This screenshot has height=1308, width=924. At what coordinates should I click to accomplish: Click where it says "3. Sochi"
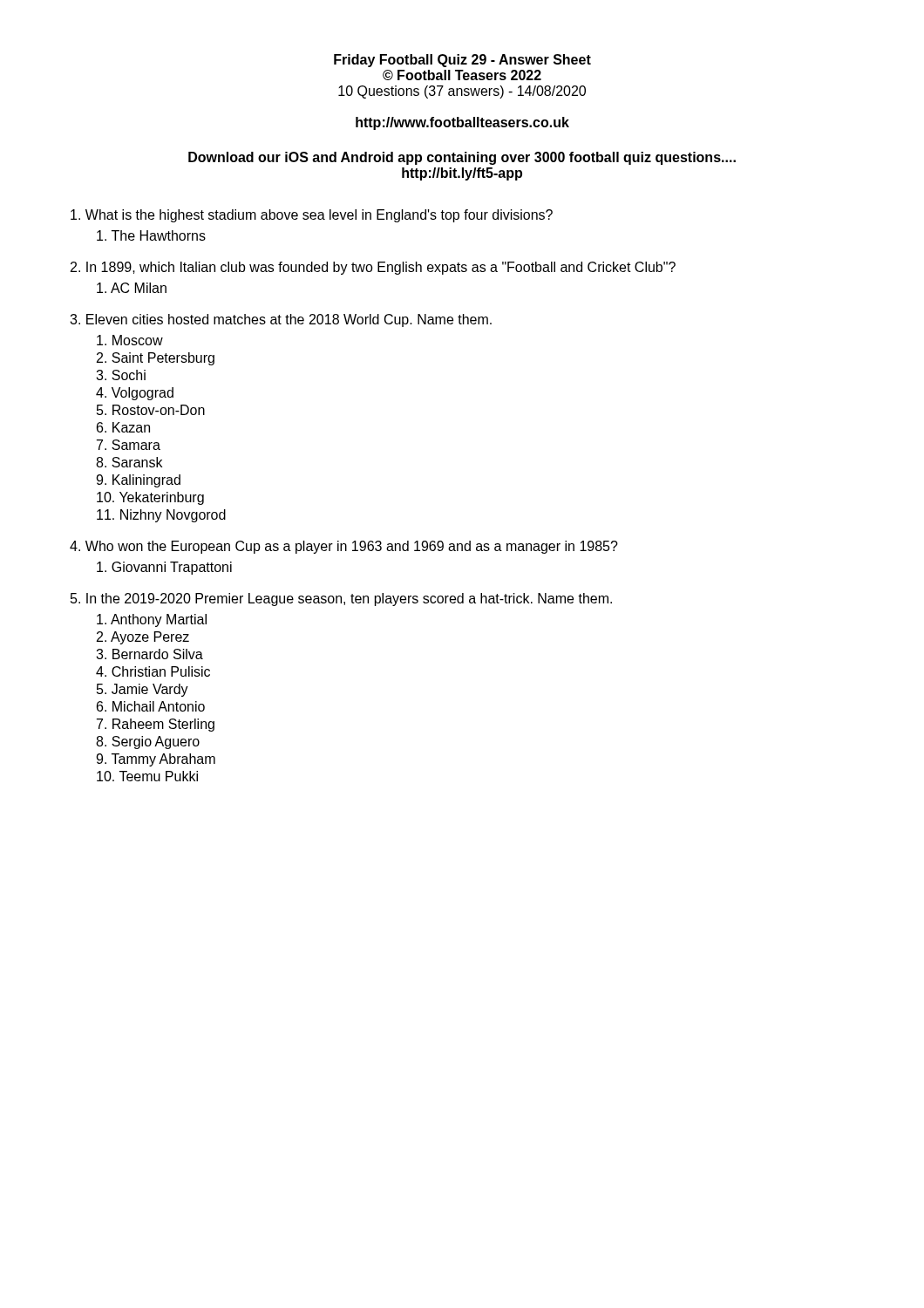[121, 375]
